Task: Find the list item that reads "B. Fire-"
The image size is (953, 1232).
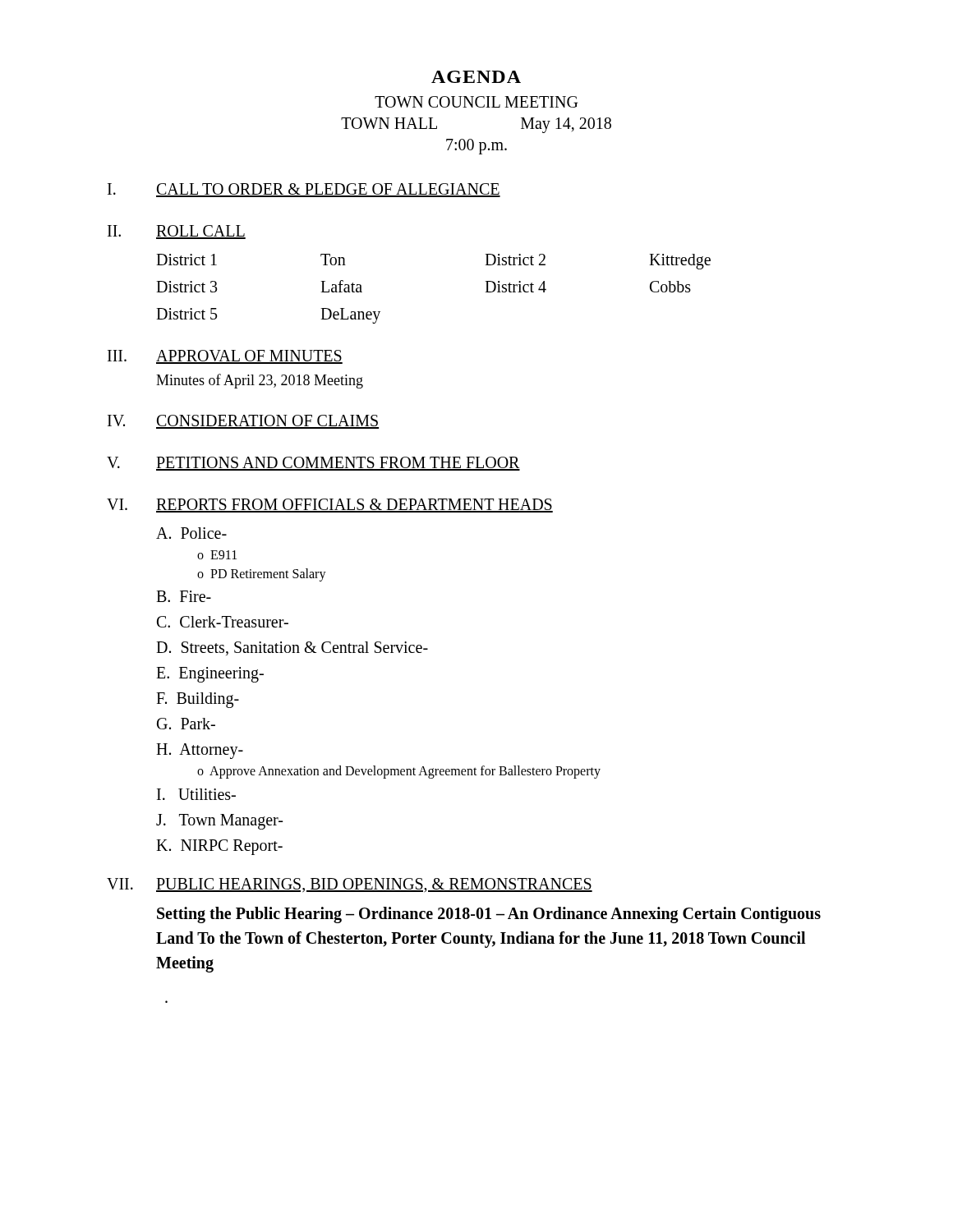Action: [184, 597]
